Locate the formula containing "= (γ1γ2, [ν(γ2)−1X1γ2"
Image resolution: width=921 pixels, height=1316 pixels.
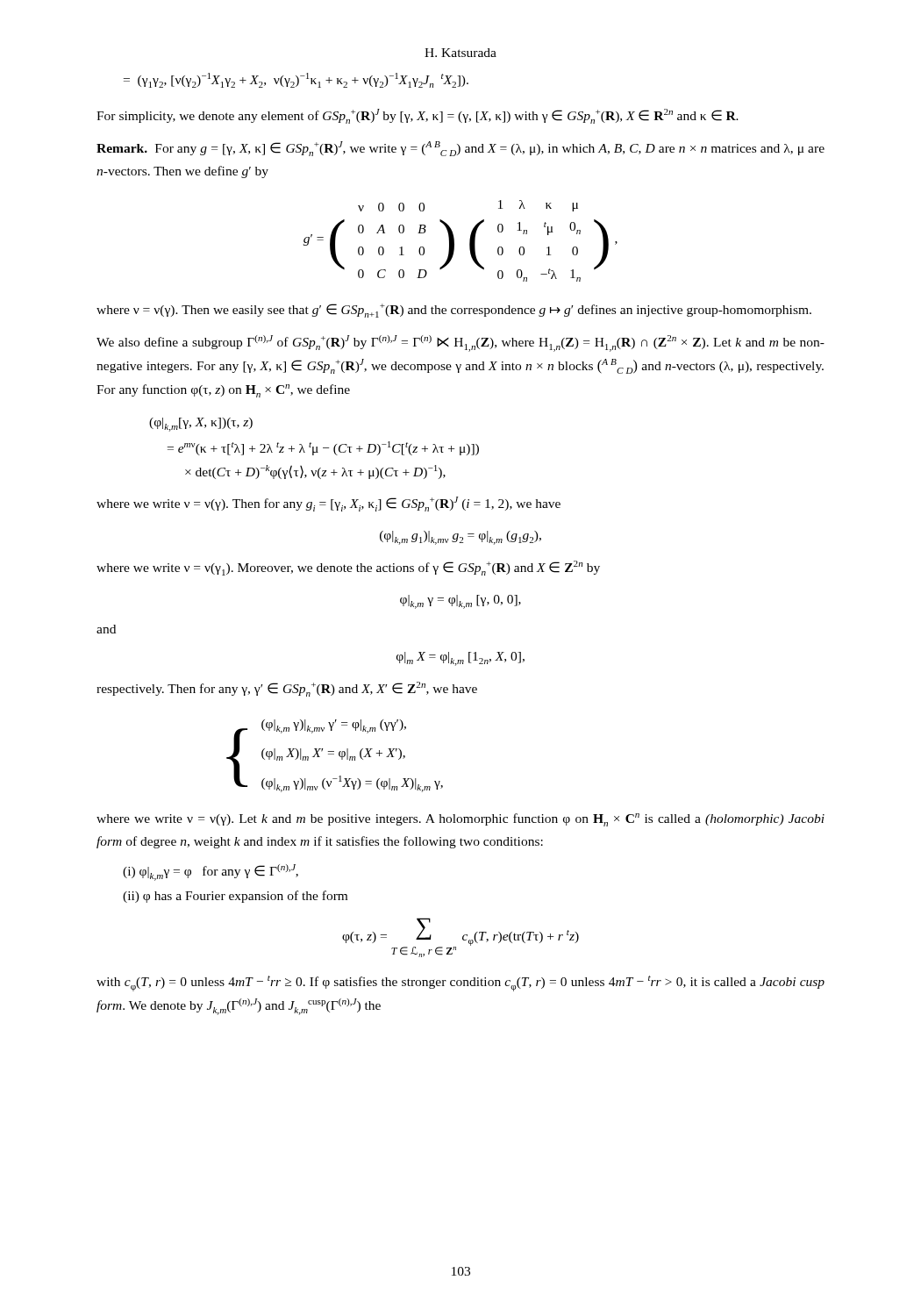(296, 80)
